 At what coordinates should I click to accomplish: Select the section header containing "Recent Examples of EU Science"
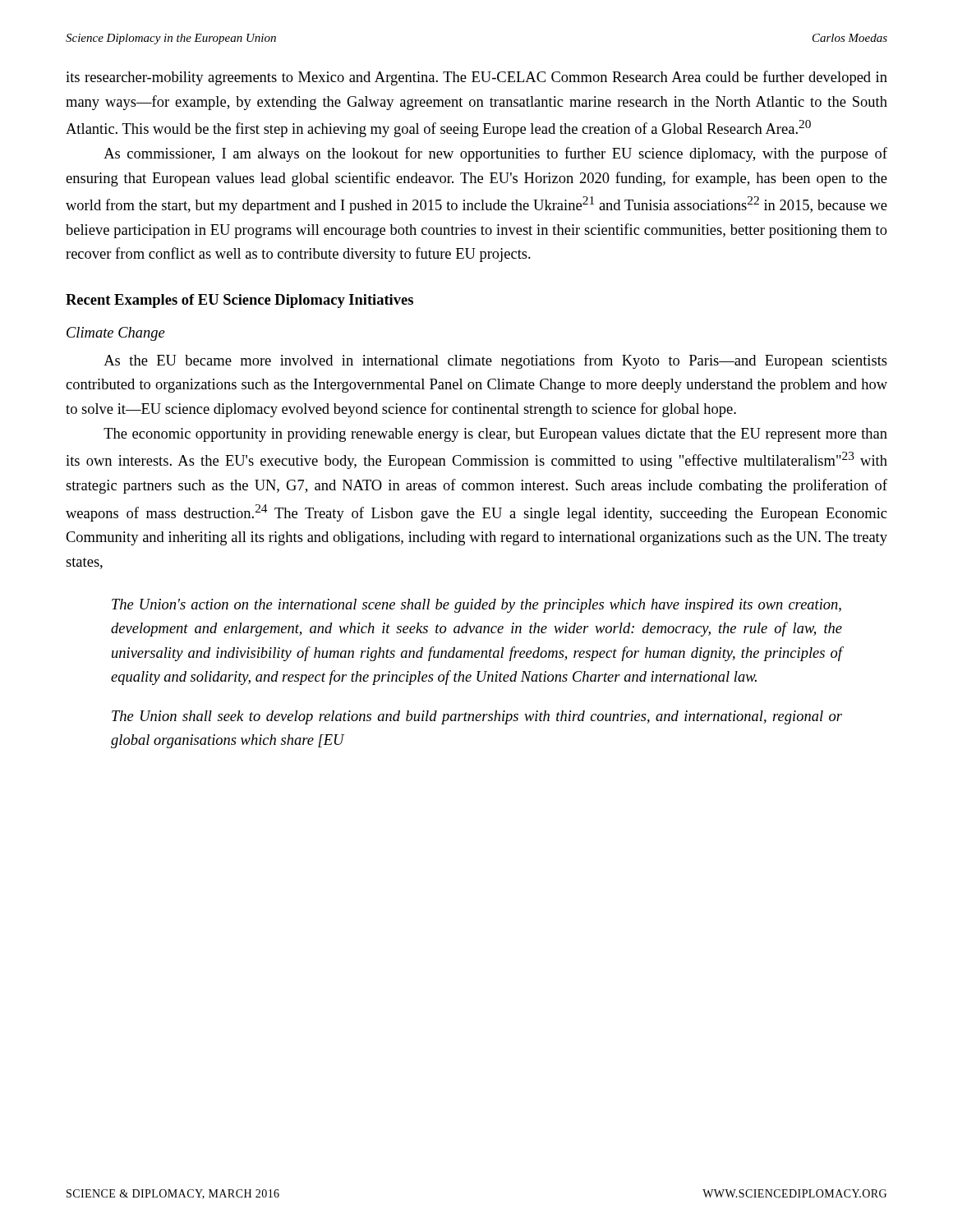[240, 300]
